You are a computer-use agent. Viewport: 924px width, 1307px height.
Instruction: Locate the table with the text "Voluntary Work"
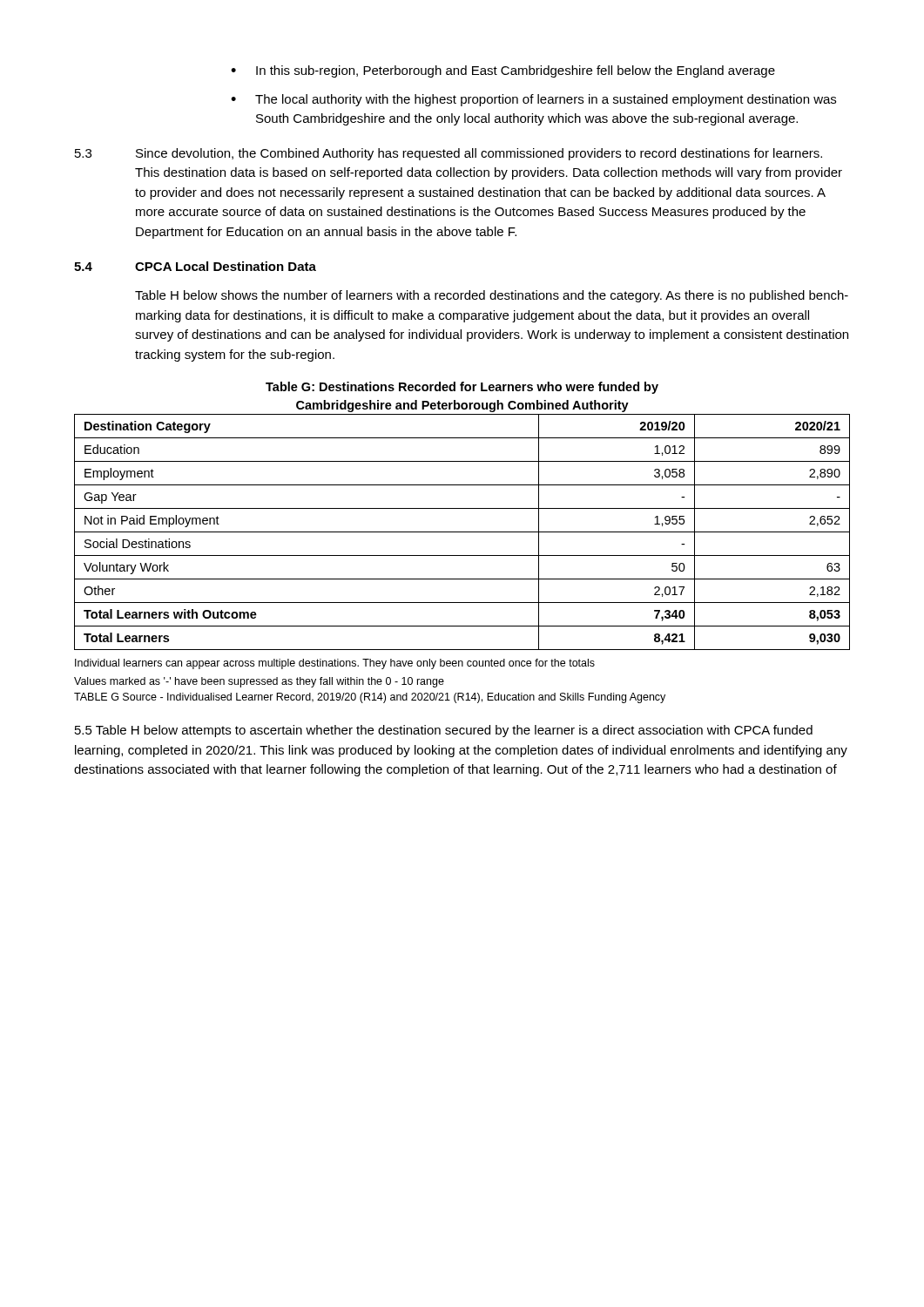[462, 532]
